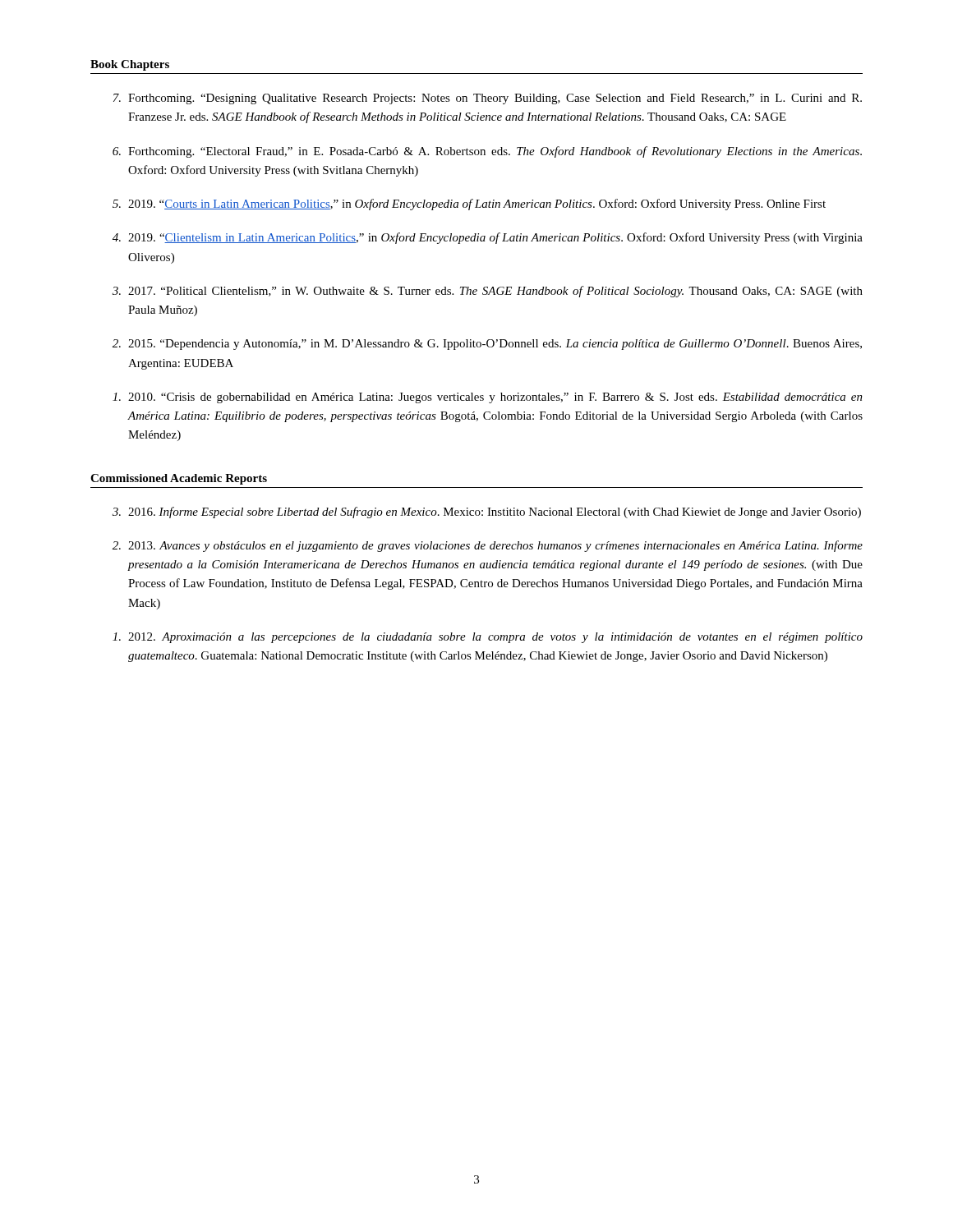953x1232 pixels.
Task: Select the list item that says "2. 2015. “Dependencia y Autonomía,” in M. D’Alessandro"
Action: tap(476, 354)
